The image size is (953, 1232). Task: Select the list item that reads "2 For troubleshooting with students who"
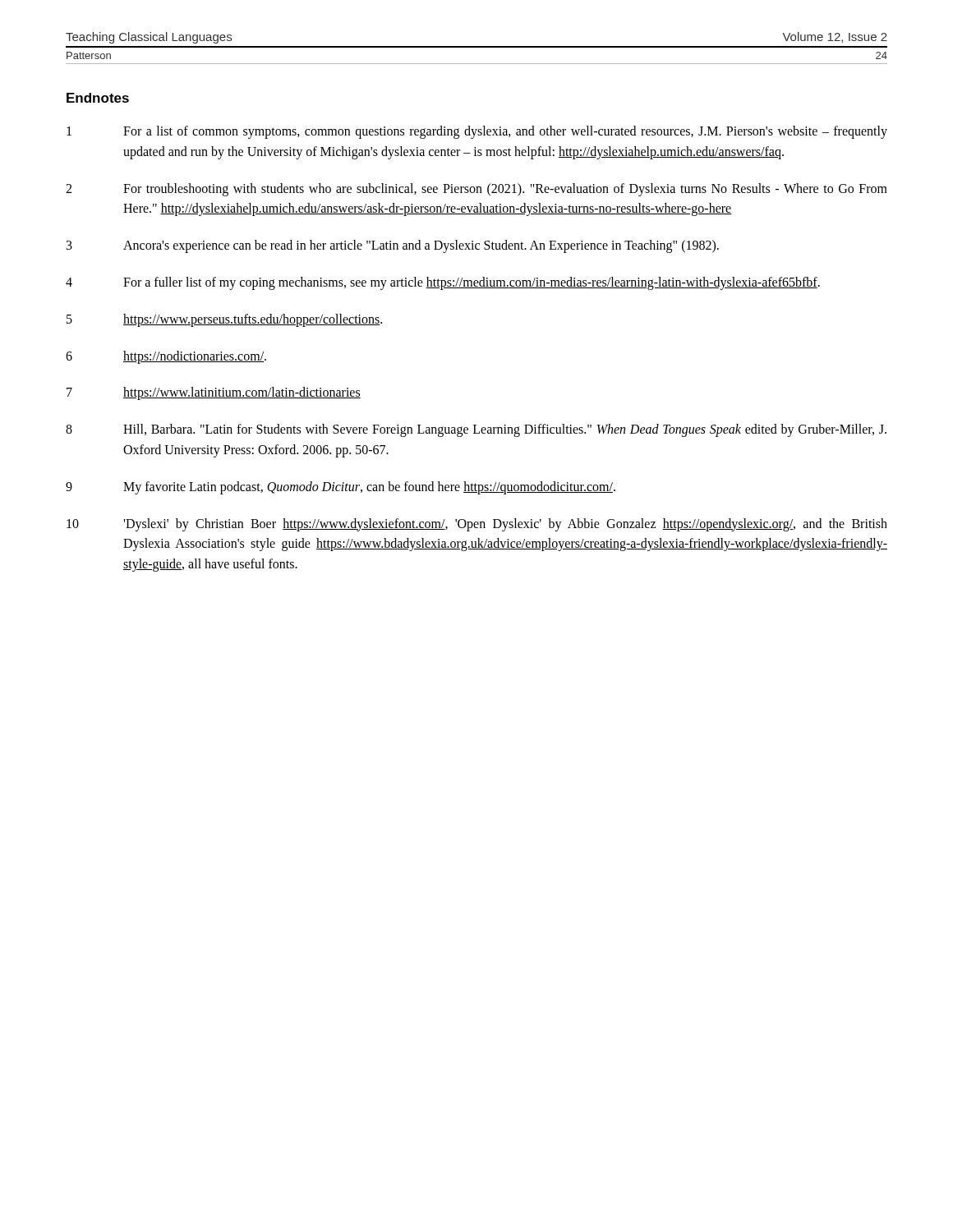coord(476,199)
